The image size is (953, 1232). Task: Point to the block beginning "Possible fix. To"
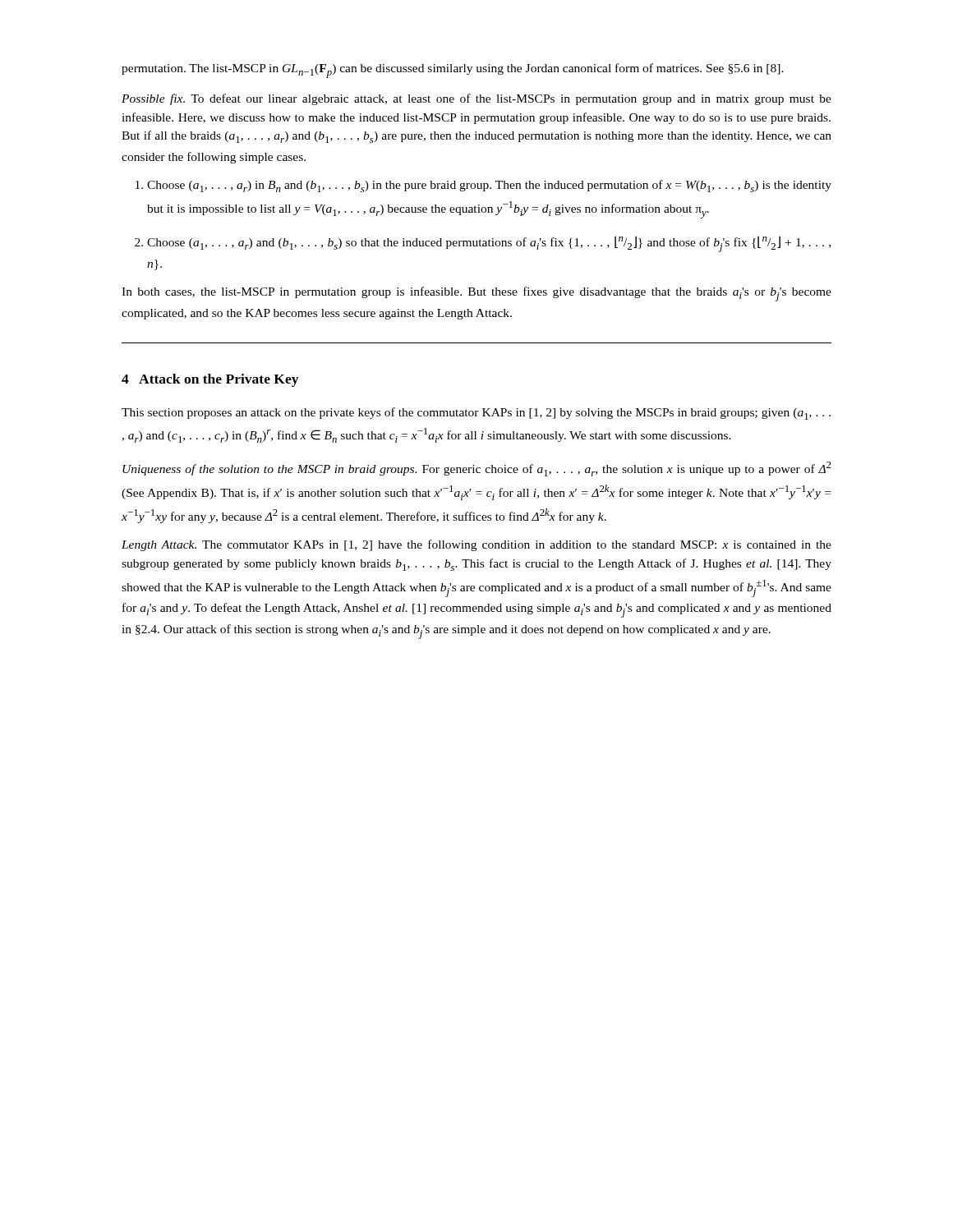476,128
